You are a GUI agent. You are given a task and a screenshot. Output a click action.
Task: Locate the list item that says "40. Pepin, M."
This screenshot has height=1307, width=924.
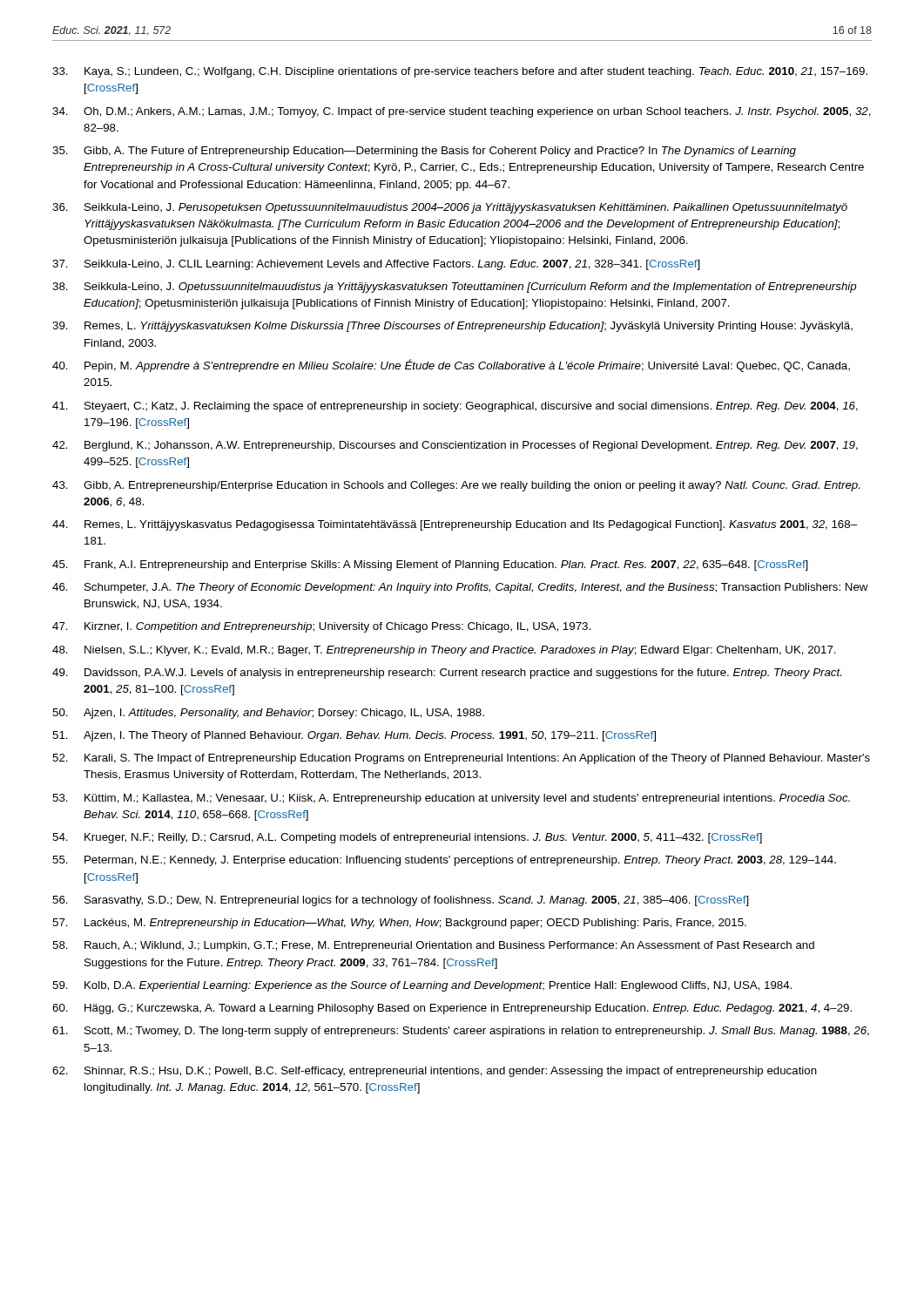[462, 374]
